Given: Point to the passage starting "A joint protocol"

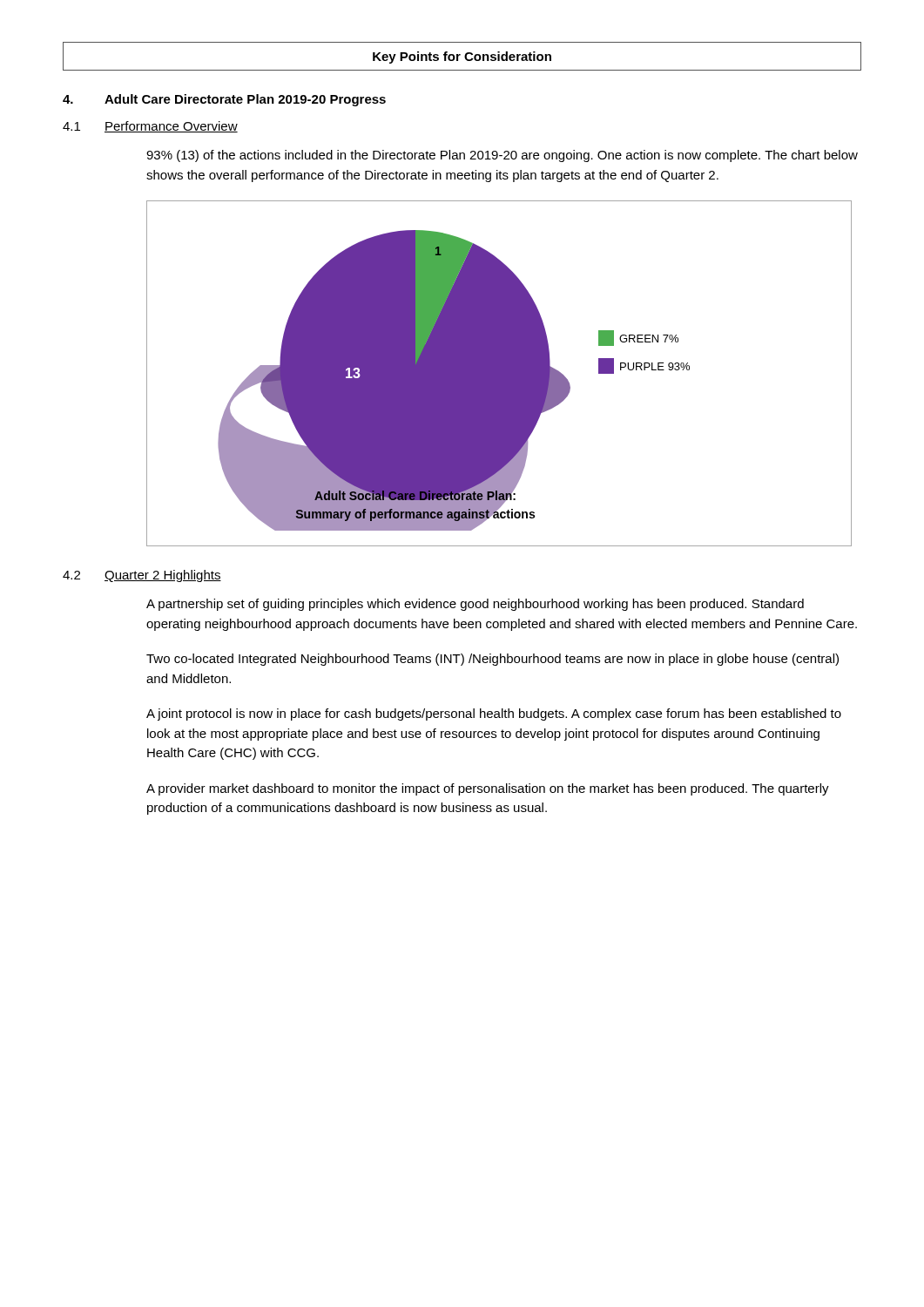Looking at the screenshot, I should coord(494,733).
